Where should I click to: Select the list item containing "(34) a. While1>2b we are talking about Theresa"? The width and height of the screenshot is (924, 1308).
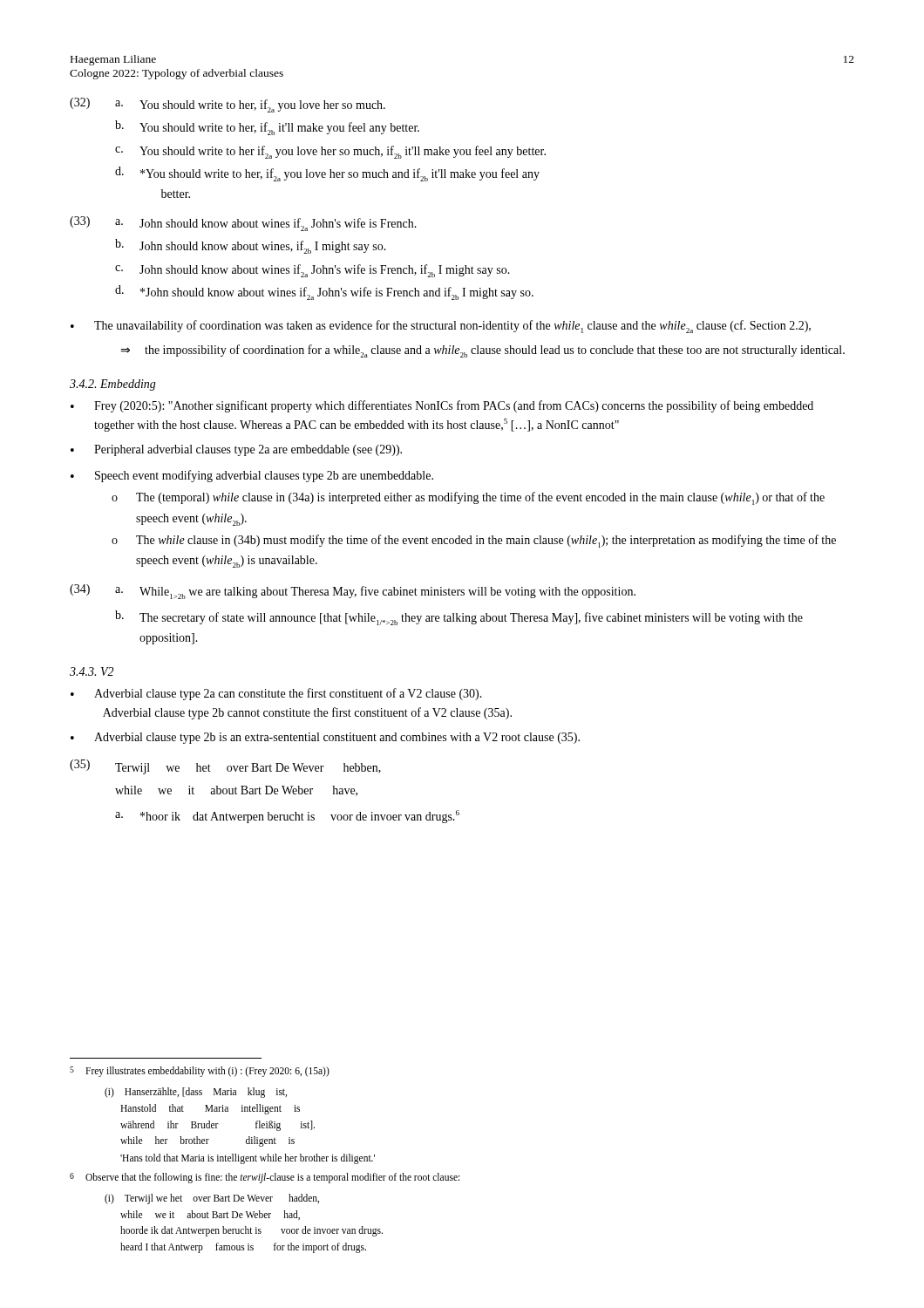tap(462, 616)
